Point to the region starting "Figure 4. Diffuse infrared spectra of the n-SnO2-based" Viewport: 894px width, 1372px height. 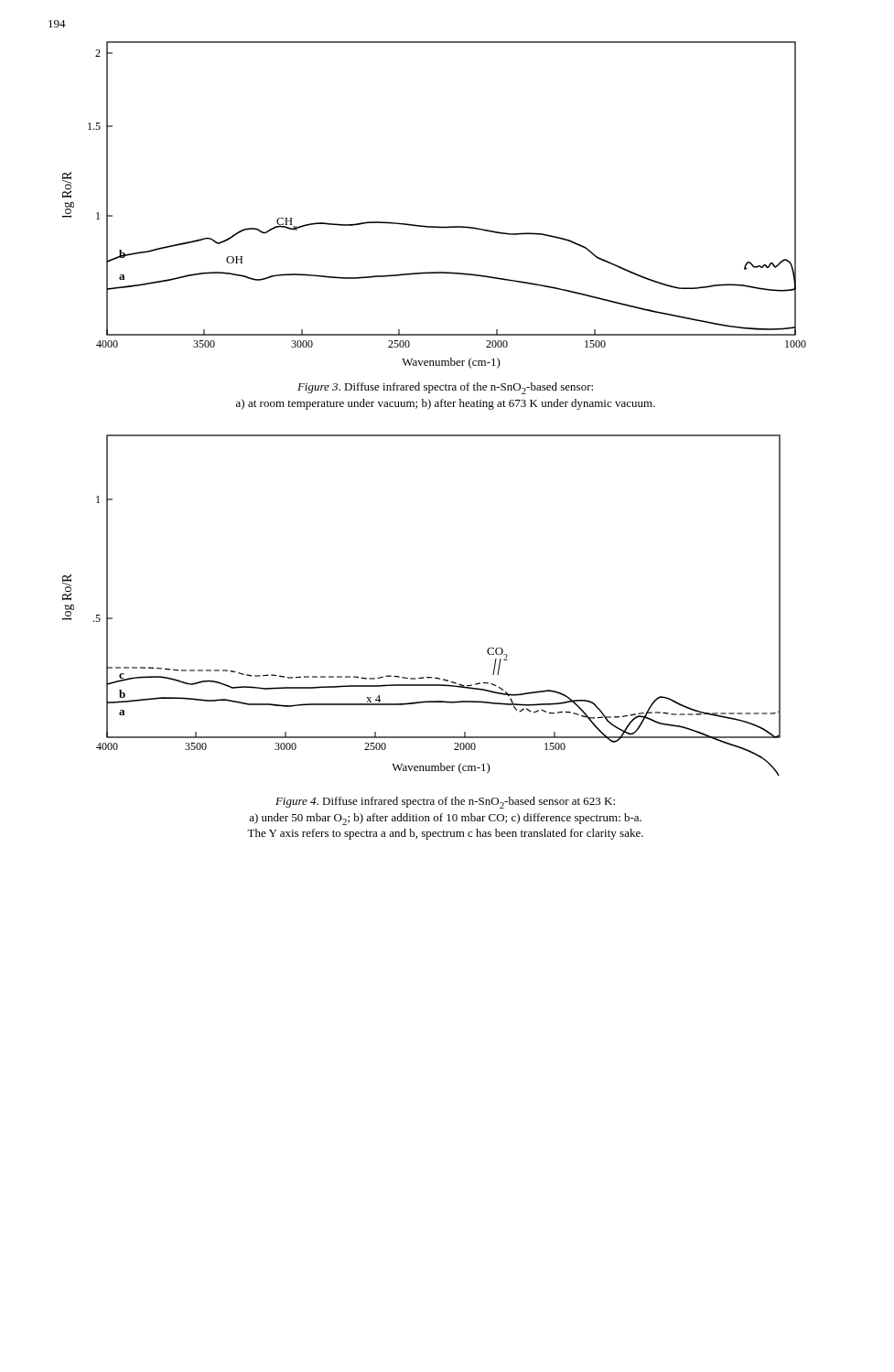[x=446, y=817]
